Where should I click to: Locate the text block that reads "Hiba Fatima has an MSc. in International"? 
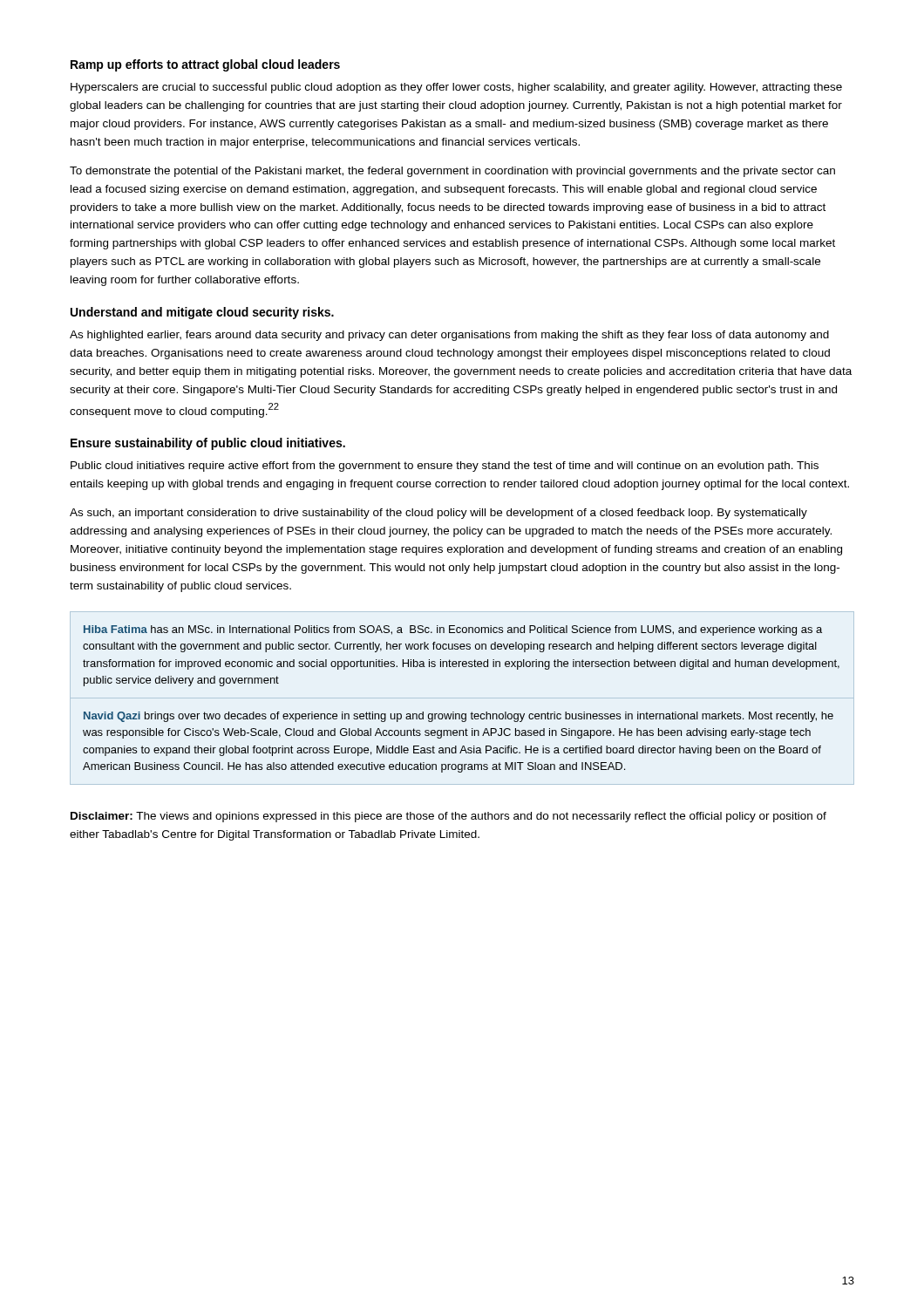click(461, 654)
